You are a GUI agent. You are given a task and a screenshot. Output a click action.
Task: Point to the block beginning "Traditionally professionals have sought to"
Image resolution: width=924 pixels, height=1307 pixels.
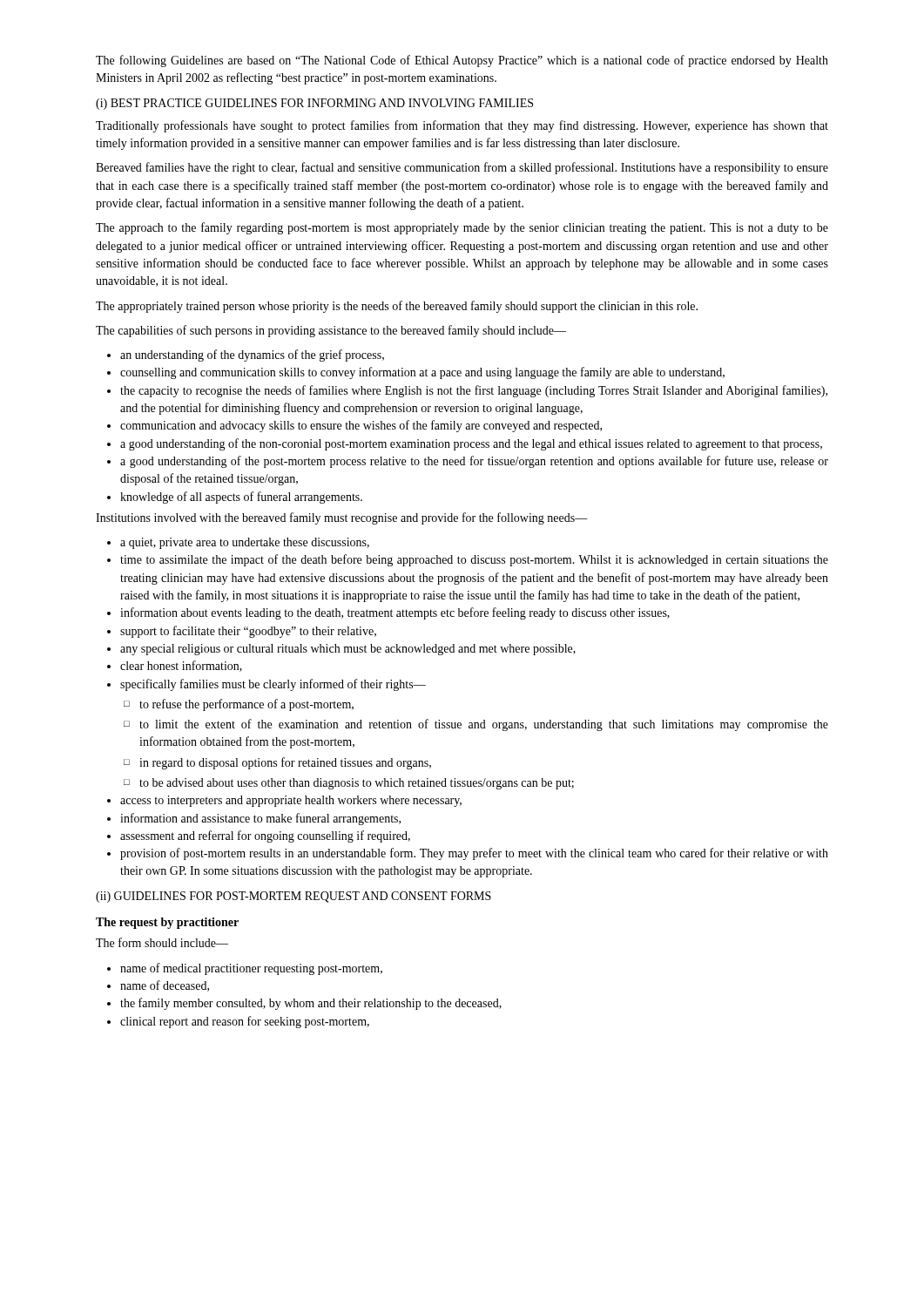(462, 135)
